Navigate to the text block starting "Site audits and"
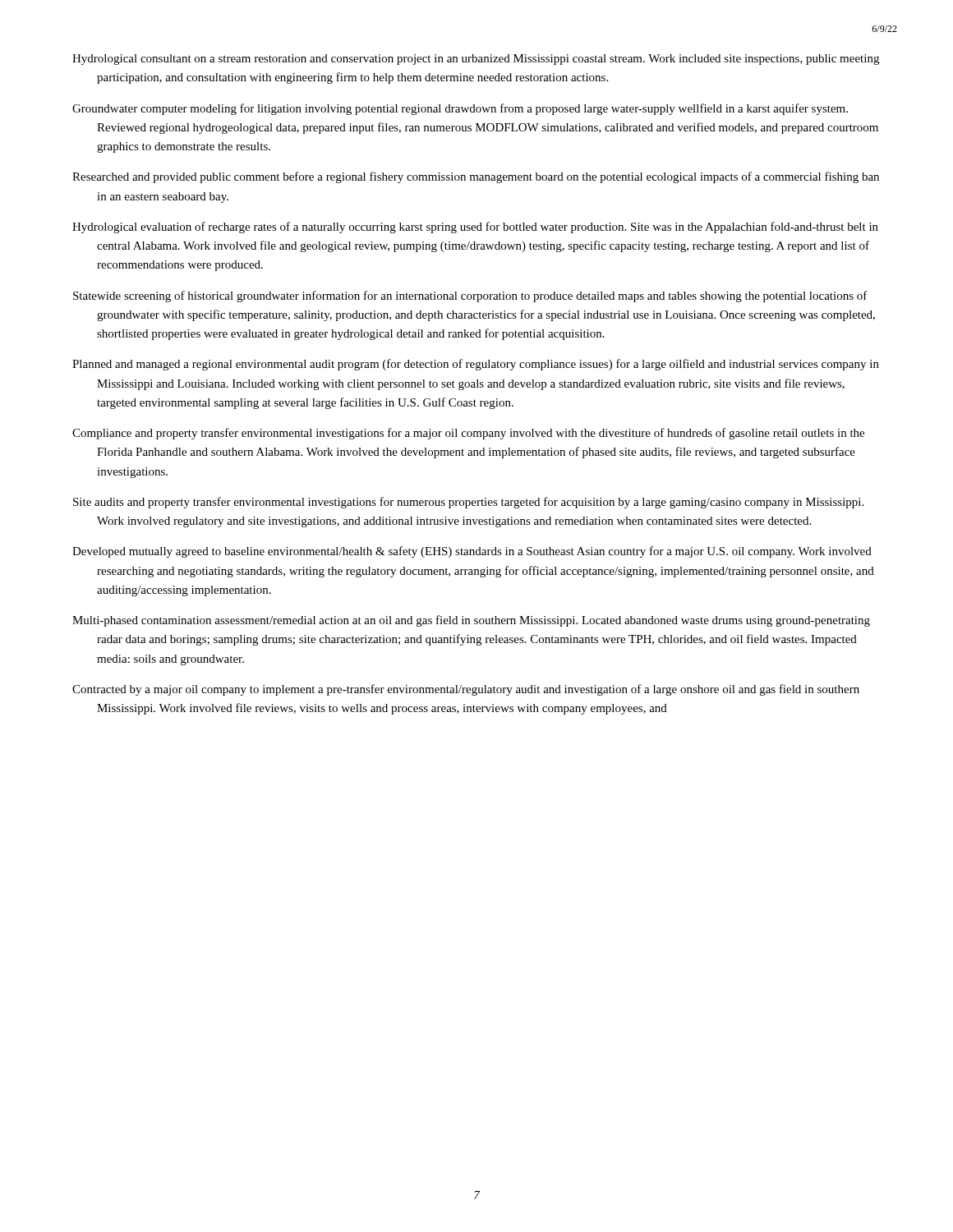 (x=476, y=512)
